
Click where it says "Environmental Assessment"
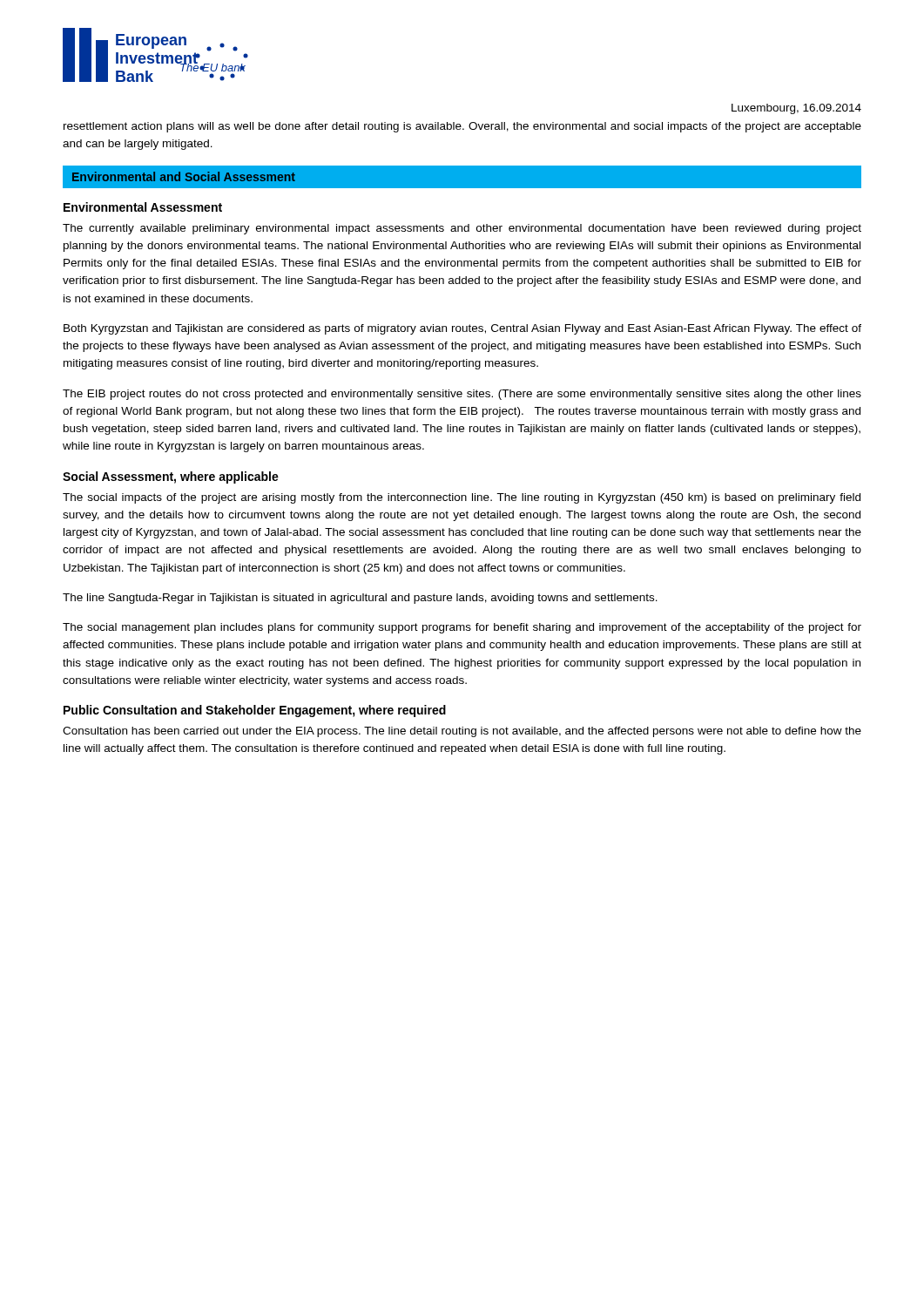(142, 207)
